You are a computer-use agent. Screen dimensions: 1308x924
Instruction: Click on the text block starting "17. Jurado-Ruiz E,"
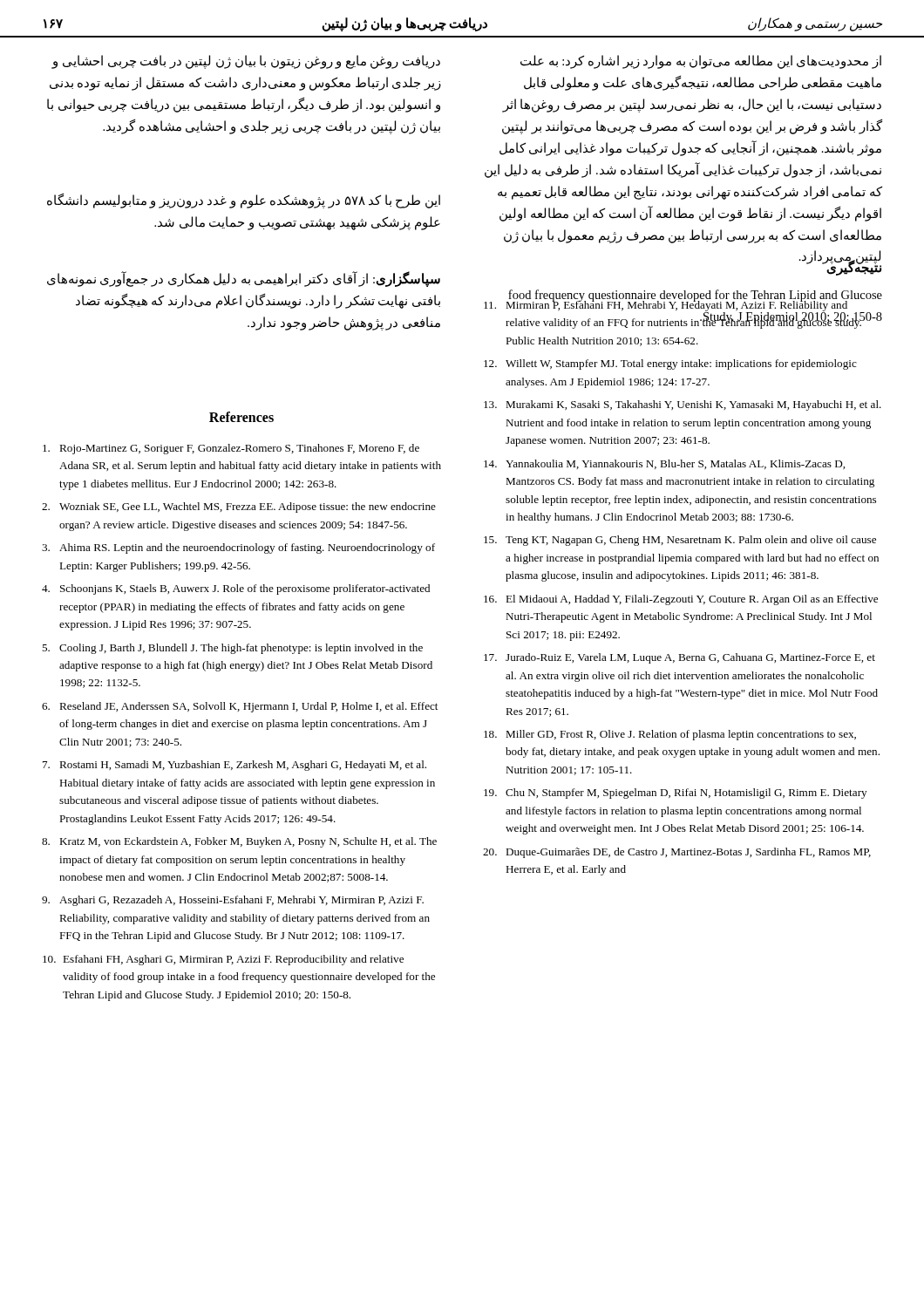(683, 685)
